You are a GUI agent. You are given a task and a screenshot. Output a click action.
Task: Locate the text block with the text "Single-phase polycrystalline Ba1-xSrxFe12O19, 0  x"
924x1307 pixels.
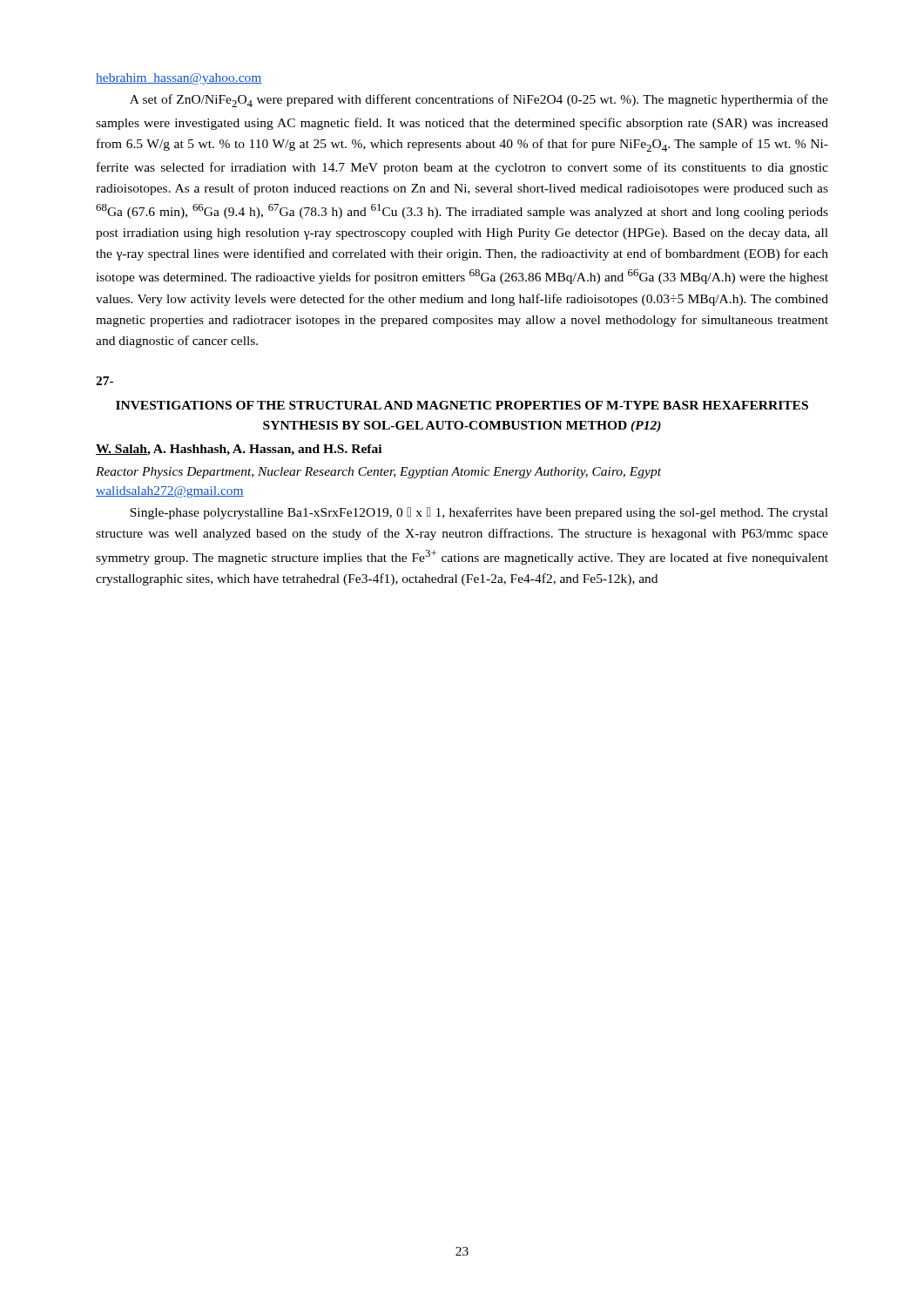462,546
